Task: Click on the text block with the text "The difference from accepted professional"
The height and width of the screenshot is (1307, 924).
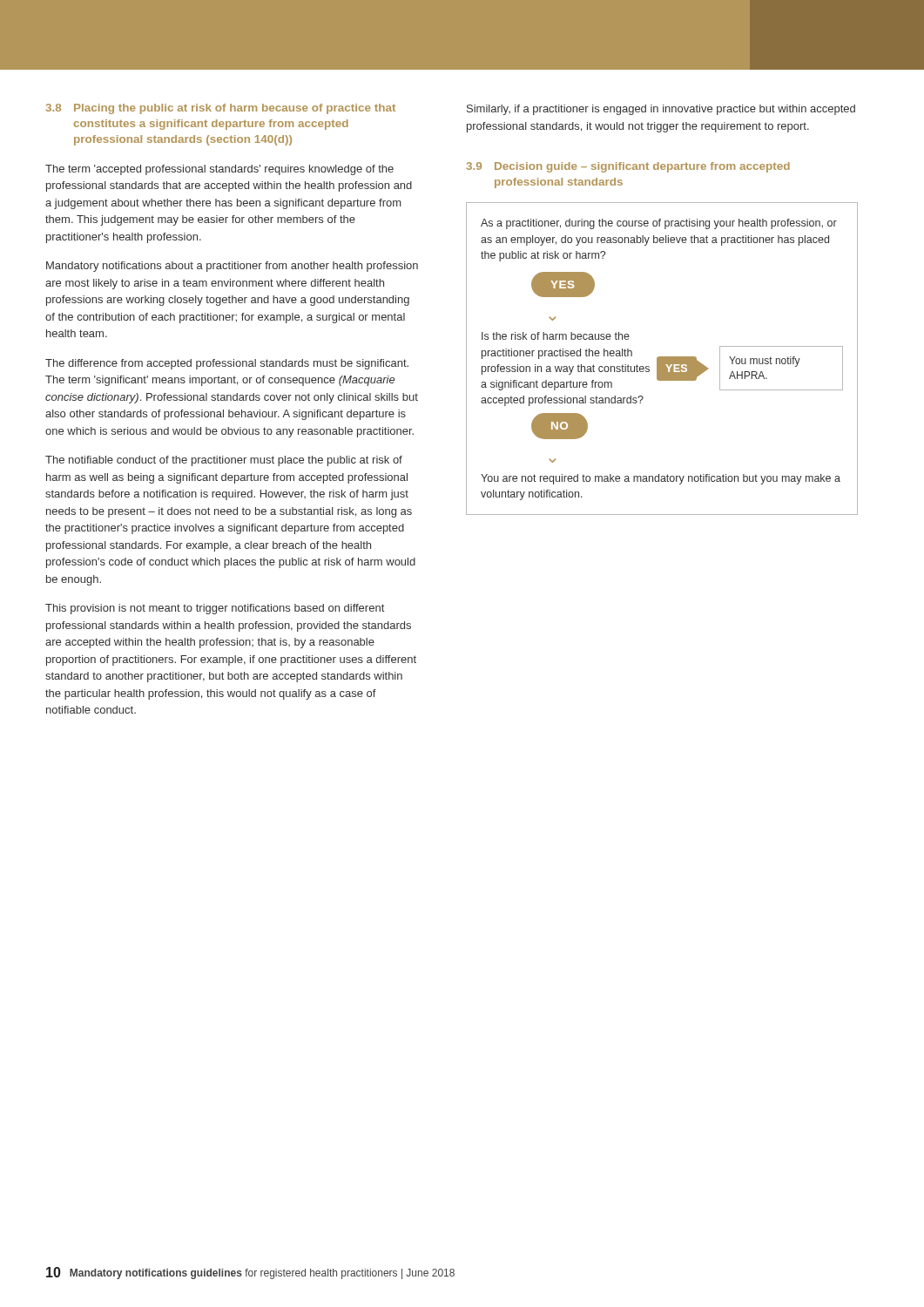Action: click(232, 397)
